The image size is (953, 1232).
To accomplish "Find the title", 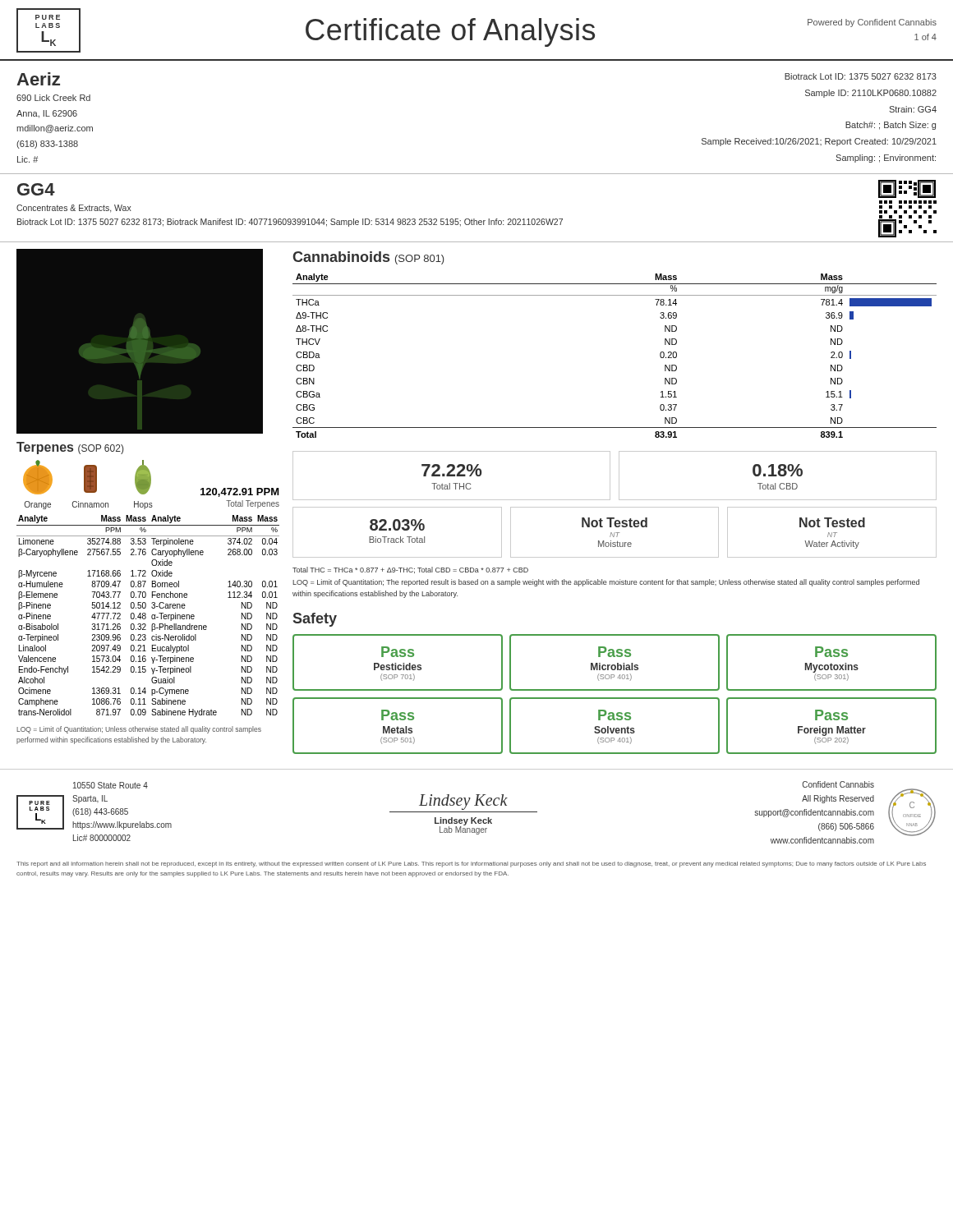I will click(x=35, y=190).
